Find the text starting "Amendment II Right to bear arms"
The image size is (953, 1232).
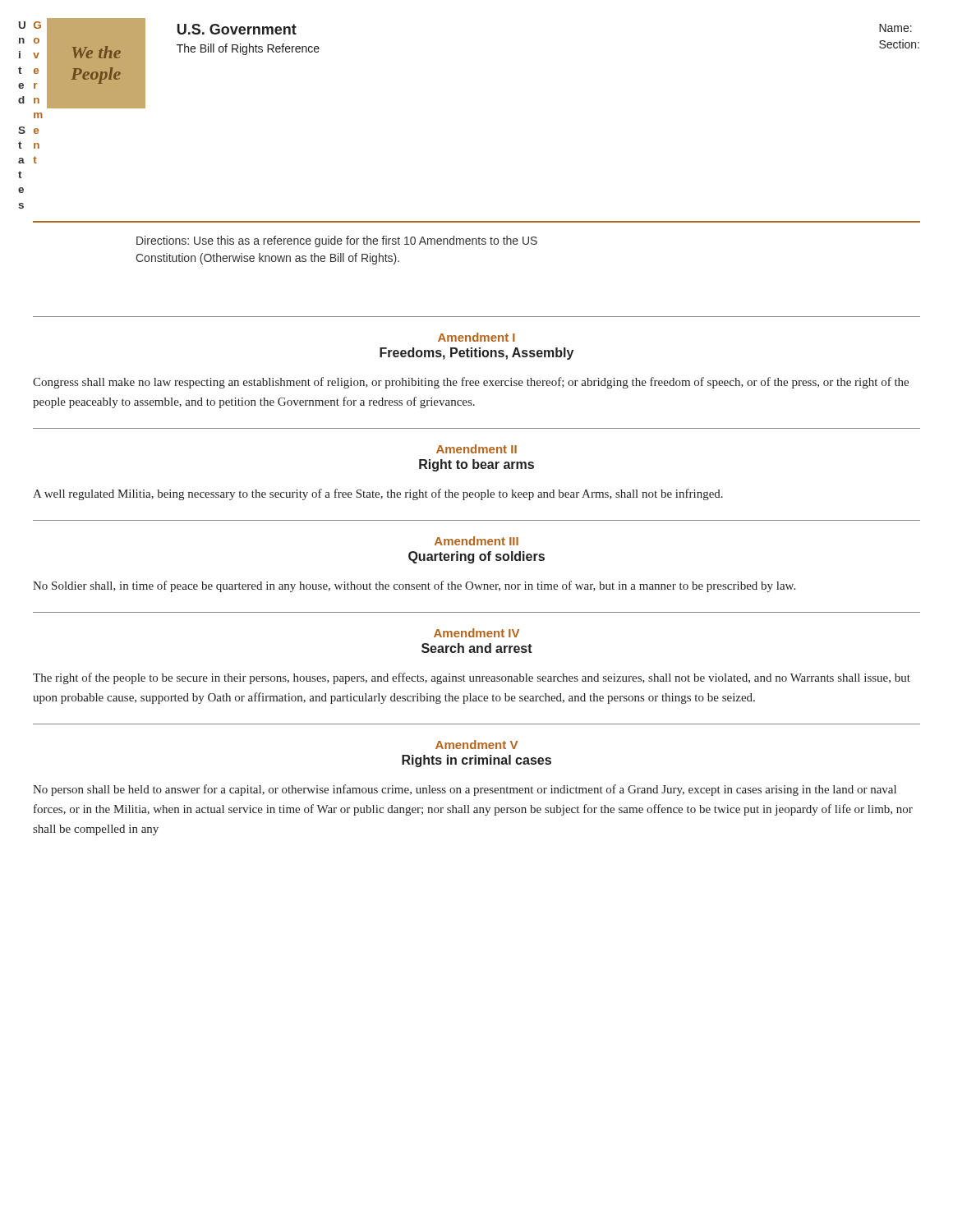click(476, 457)
